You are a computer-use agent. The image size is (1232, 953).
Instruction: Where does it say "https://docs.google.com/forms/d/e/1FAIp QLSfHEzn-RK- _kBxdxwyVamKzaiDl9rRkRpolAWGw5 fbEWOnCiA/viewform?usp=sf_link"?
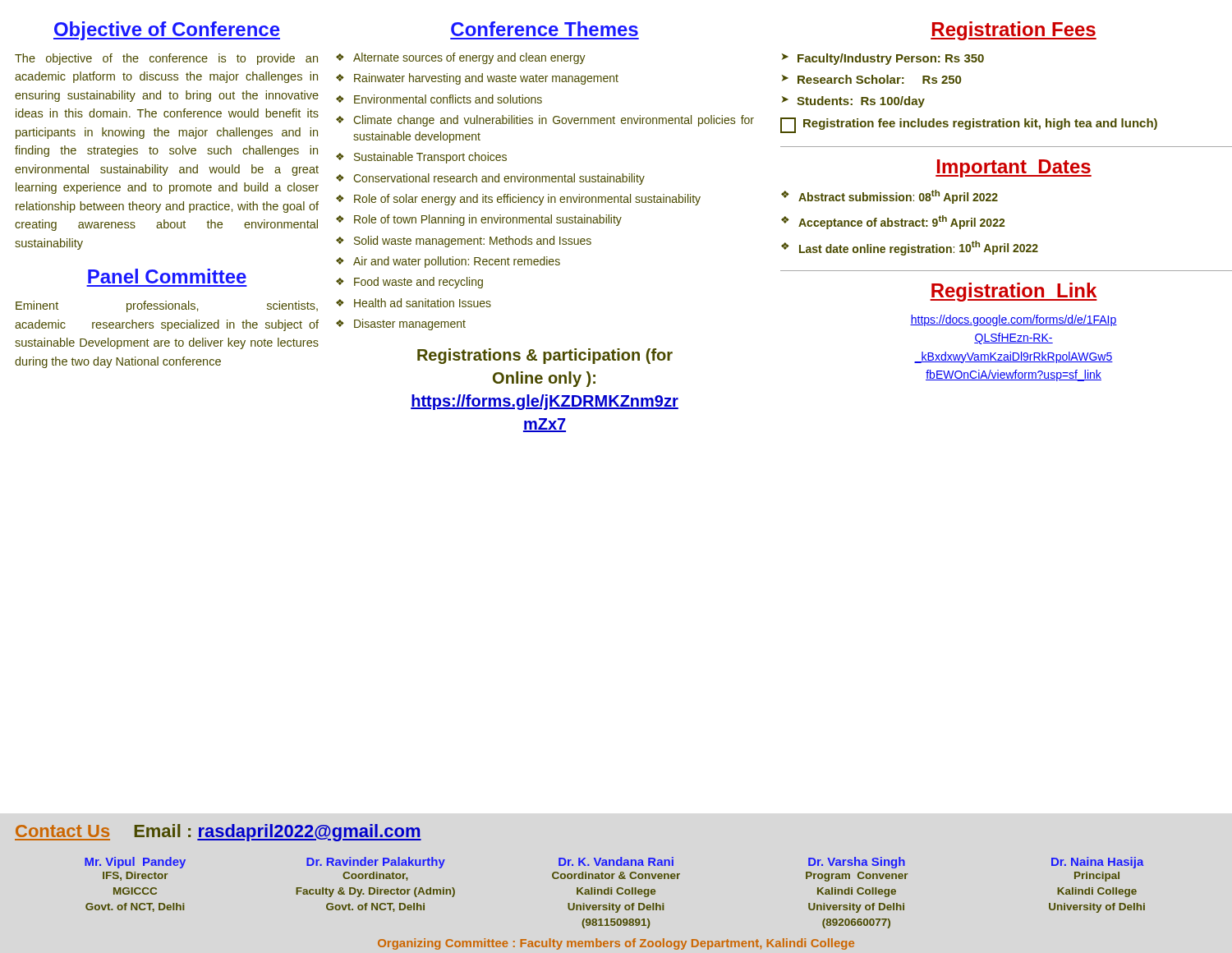click(1014, 347)
